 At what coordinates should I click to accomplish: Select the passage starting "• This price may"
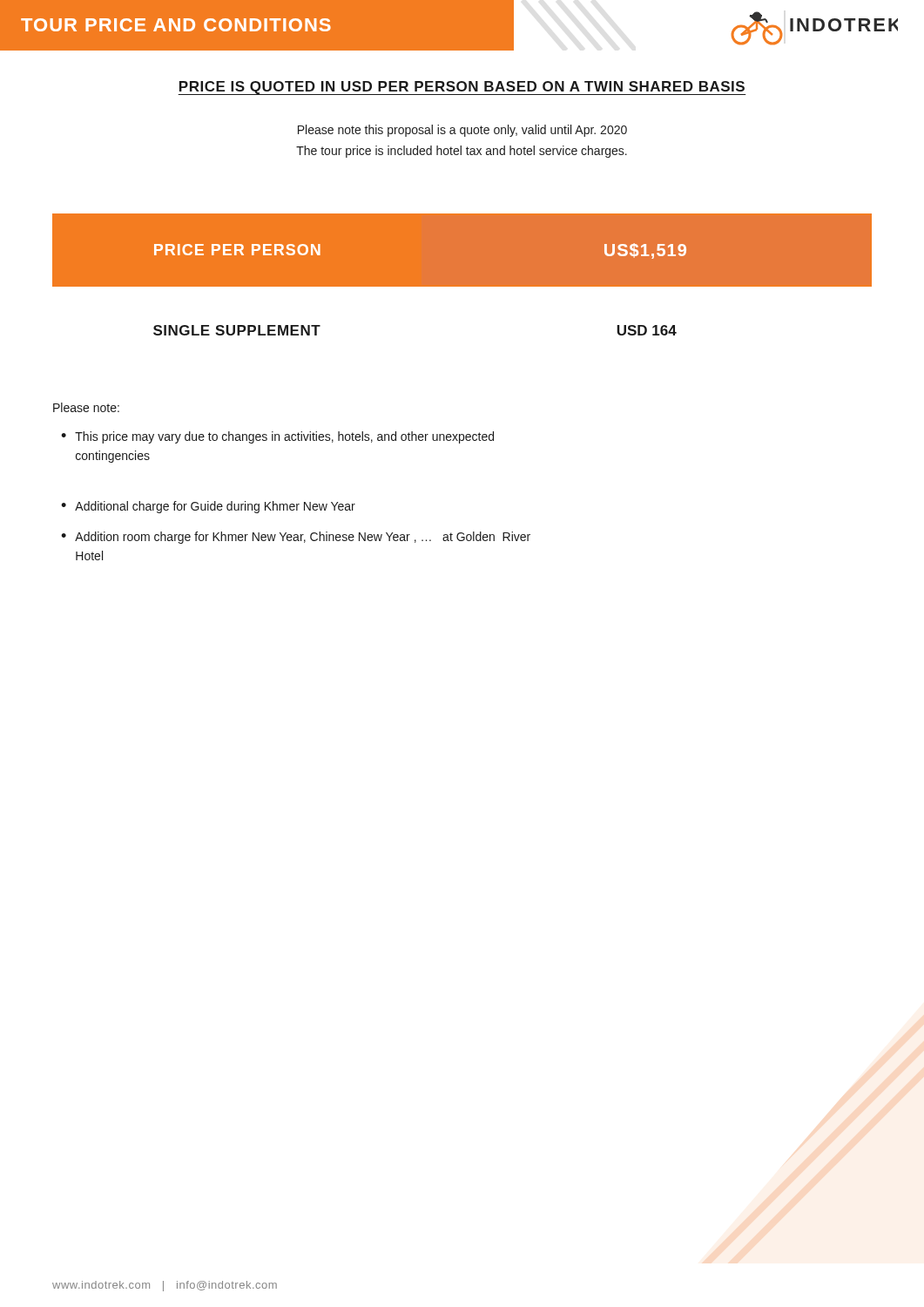pos(278,446)
